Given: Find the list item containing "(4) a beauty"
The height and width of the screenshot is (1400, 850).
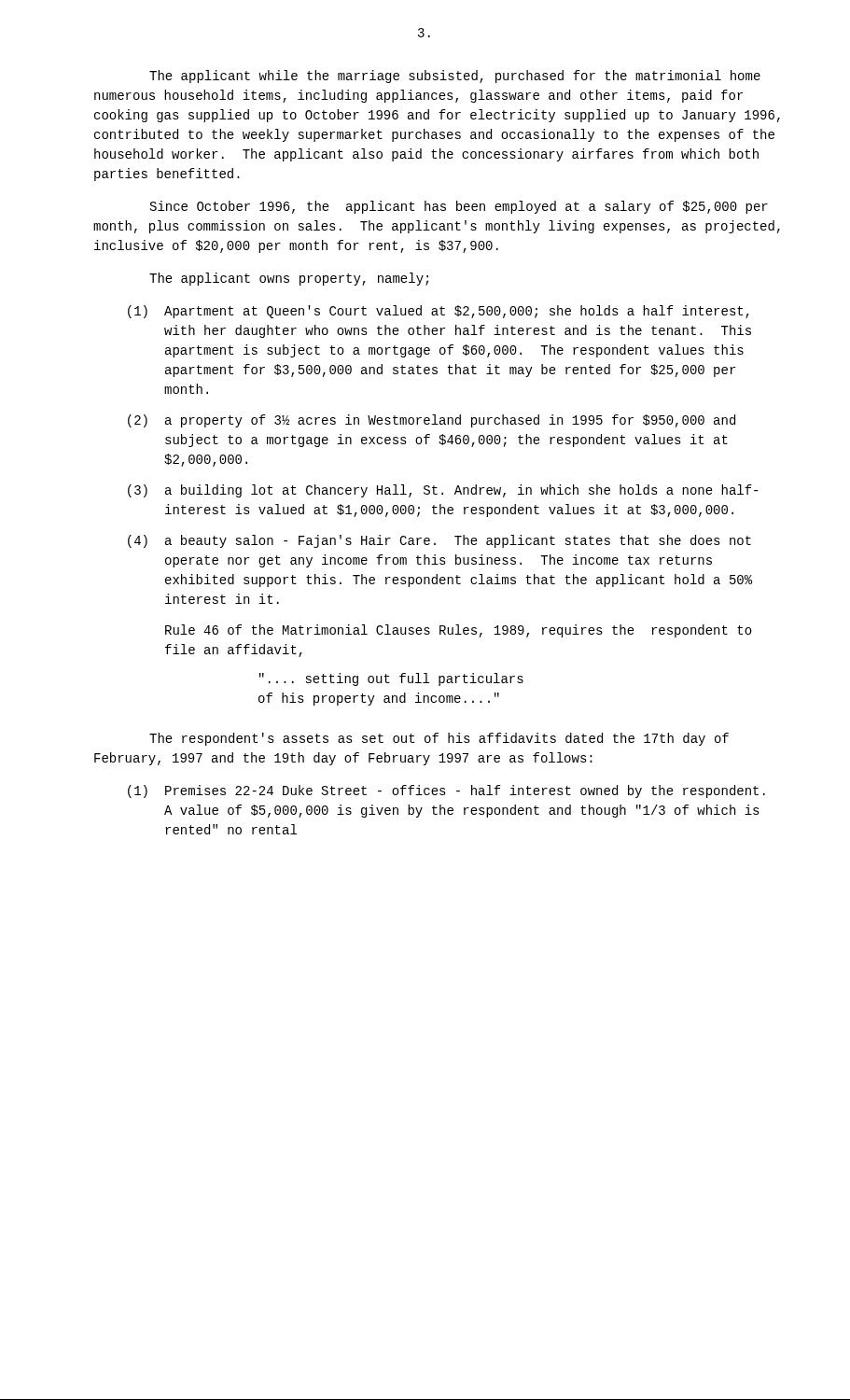Looking at the screenshot, I should (x=439, y=625).
